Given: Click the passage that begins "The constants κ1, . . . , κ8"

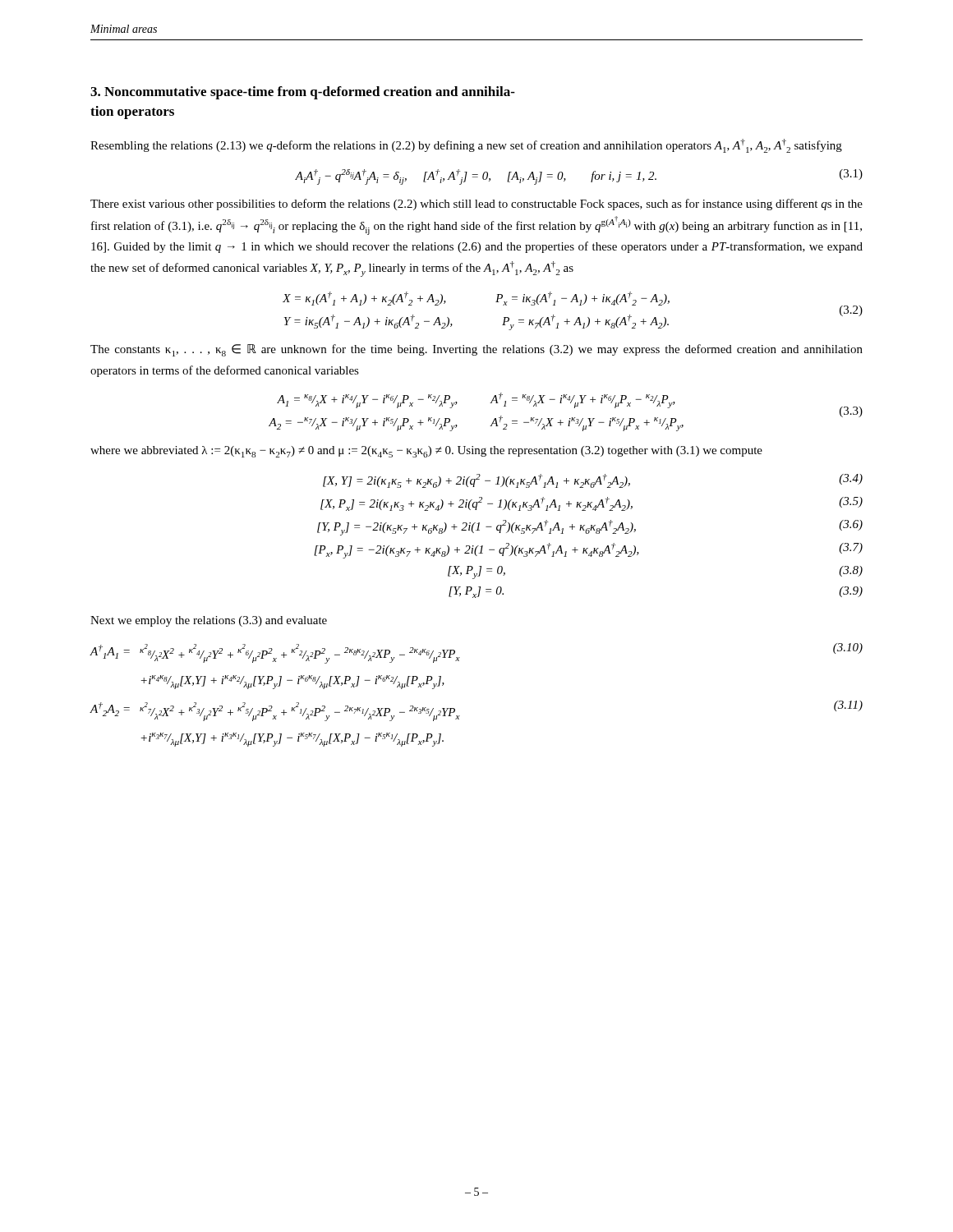Looking at the screenshot, I should tap(476, 360).
